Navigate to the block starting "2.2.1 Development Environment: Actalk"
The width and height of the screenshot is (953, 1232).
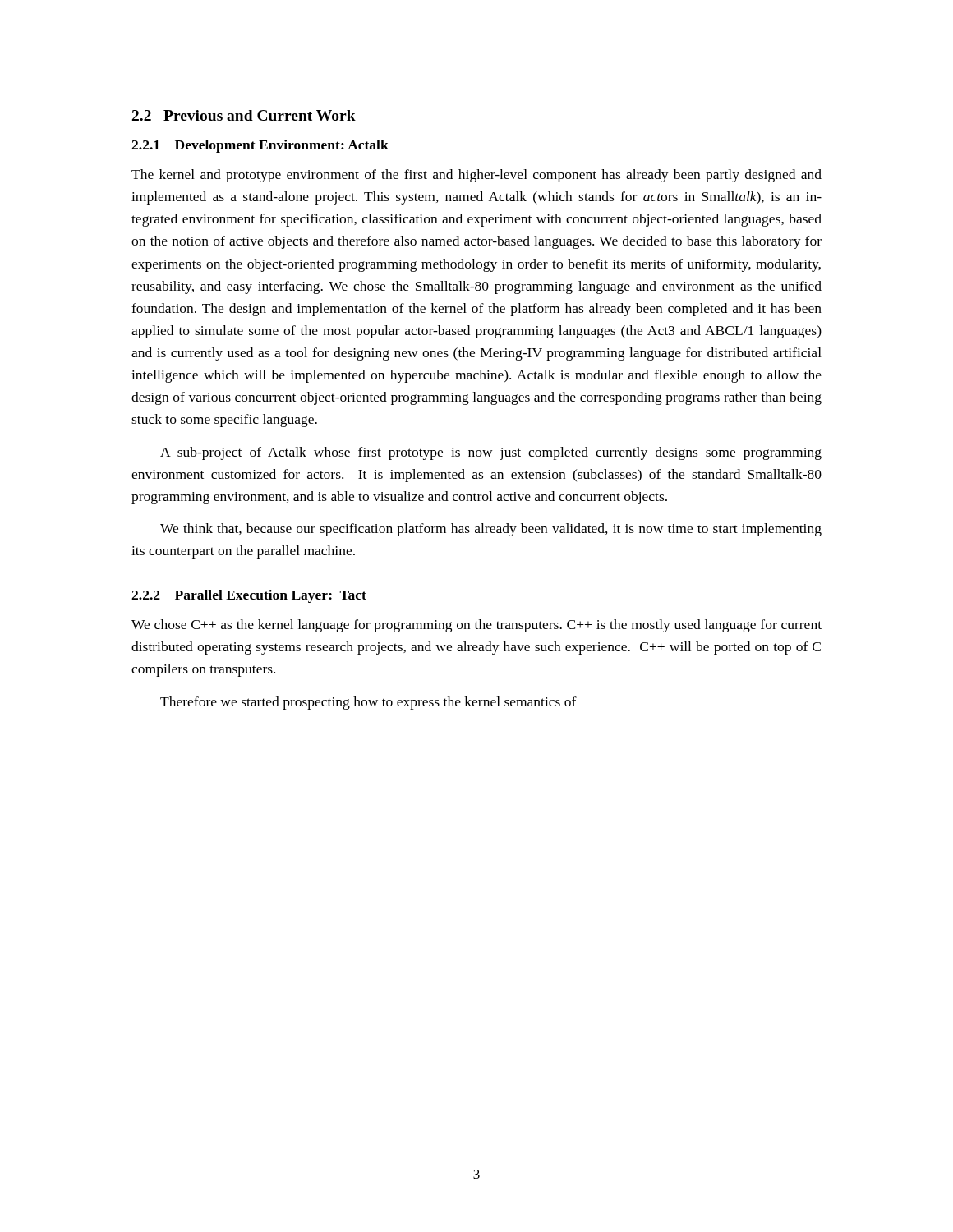[x=260, y=145]
